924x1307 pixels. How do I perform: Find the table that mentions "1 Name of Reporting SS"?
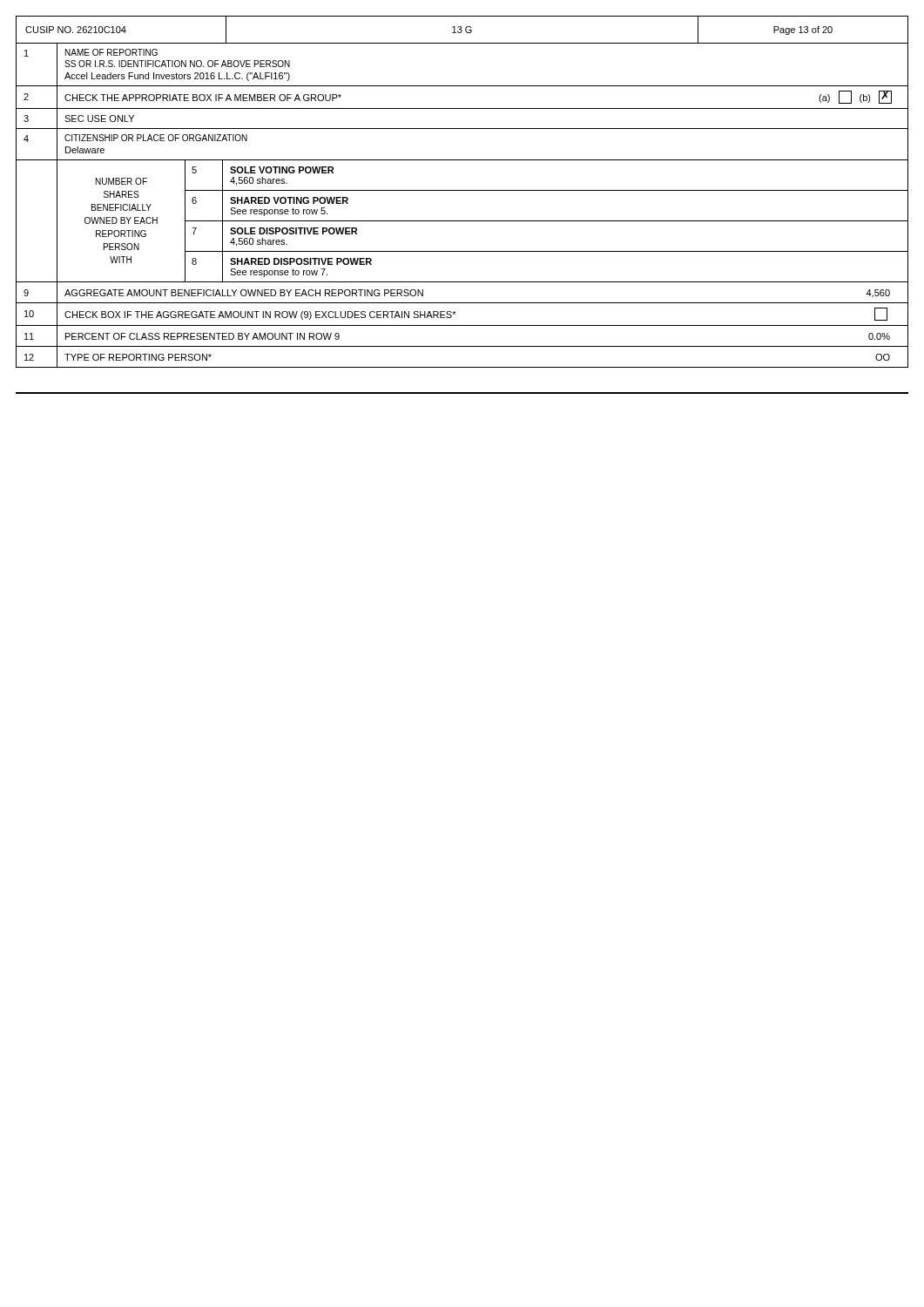[x=462, y=206]
